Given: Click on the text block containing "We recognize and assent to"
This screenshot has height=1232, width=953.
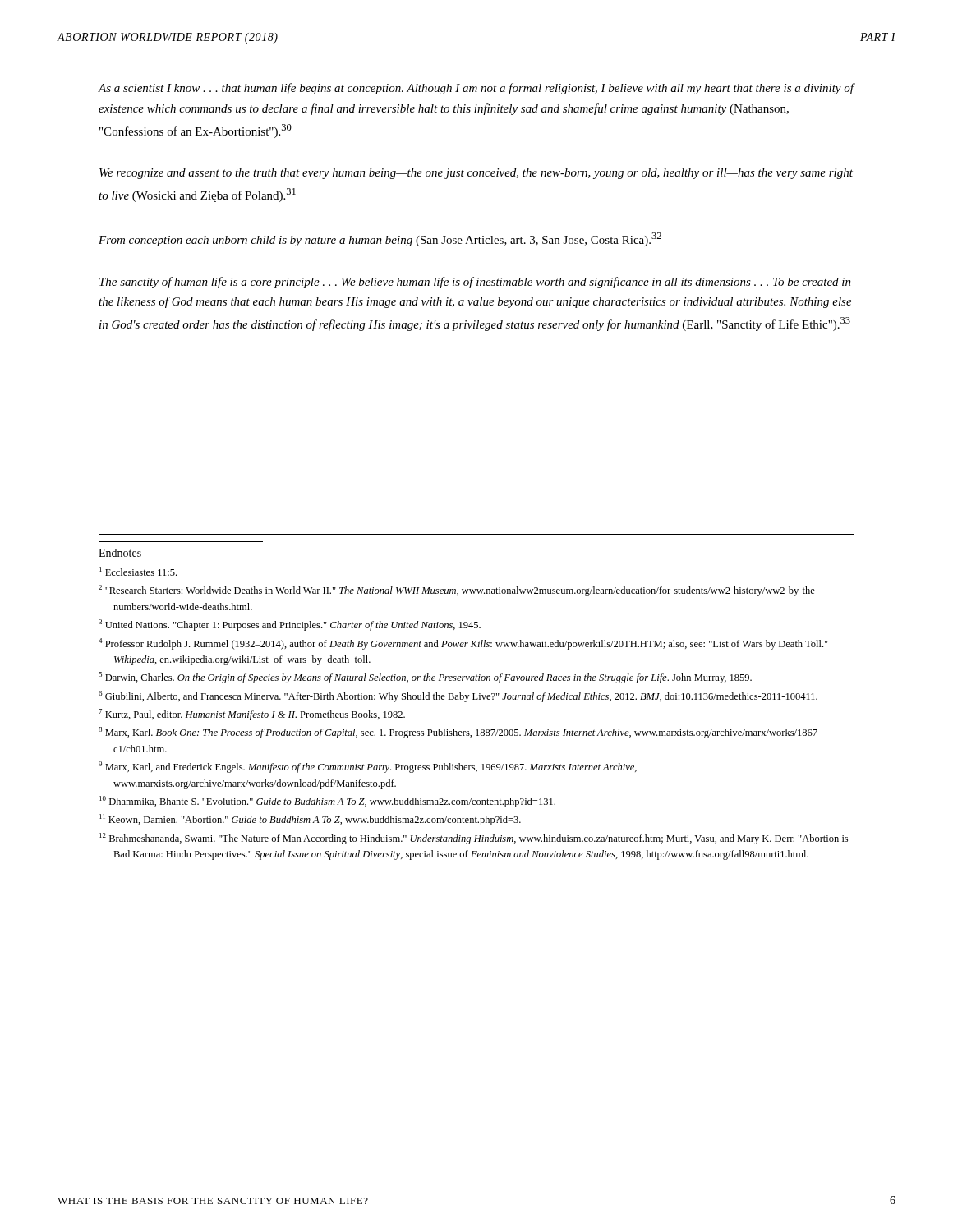Looking at the screenshot, I should point(476,184).
